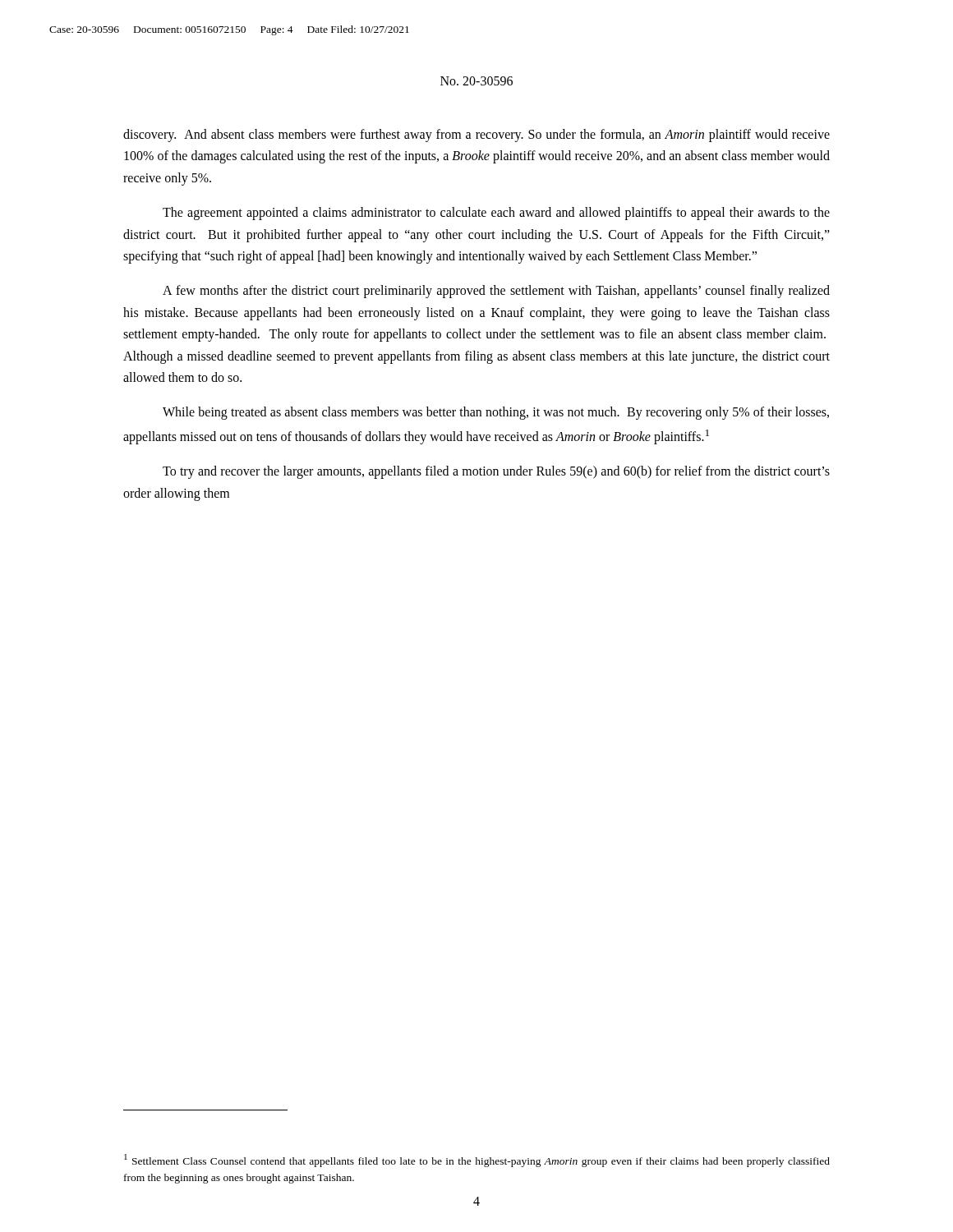Image resolution: width=953 pixels, height=1232 pixels.
Task: Find "No. 20-30596" on this page
Action: pos(476,81)
